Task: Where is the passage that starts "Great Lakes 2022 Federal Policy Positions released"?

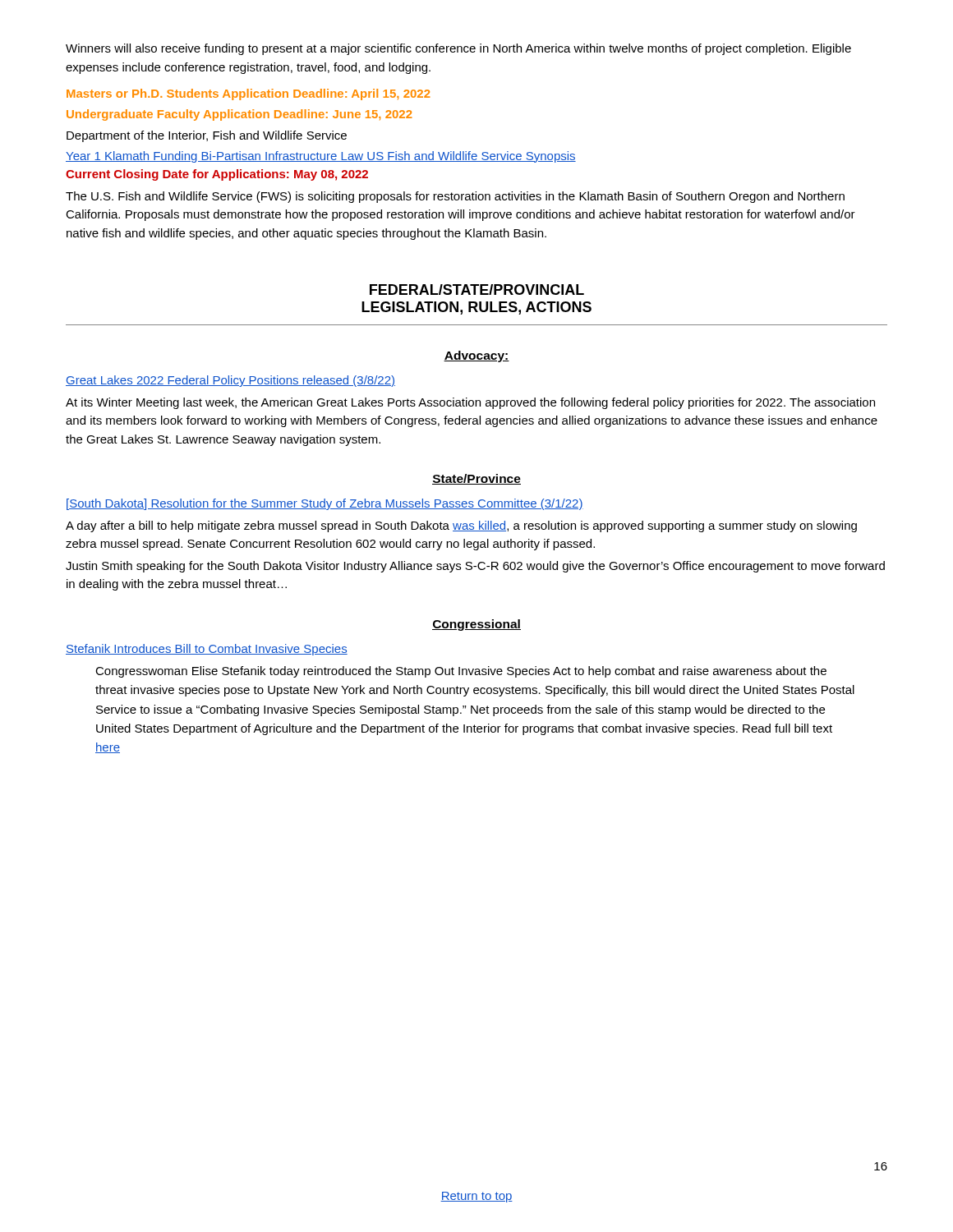Action: (x=230, y=380)
